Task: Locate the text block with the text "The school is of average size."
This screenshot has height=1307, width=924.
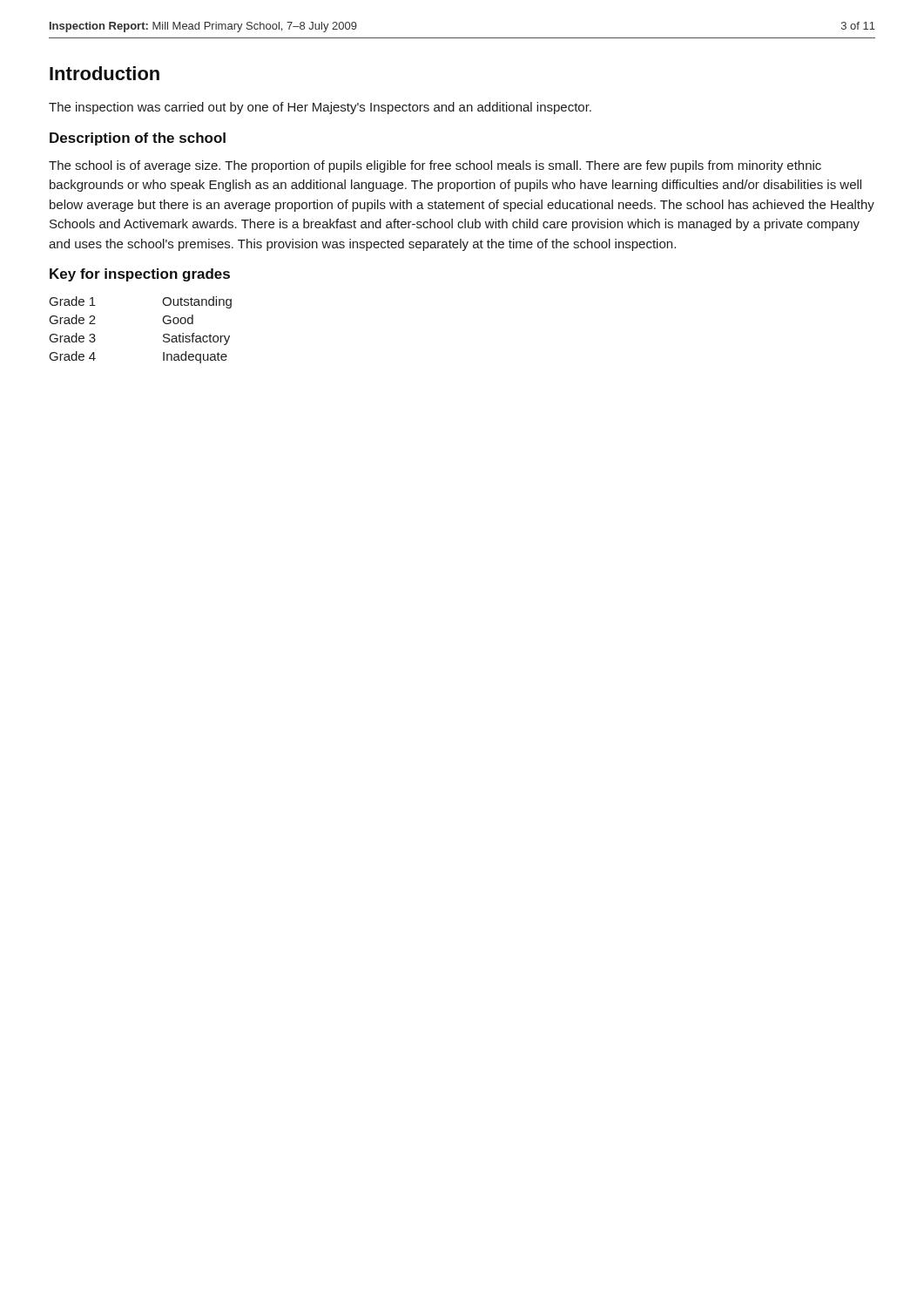Action: click(461, 204)
